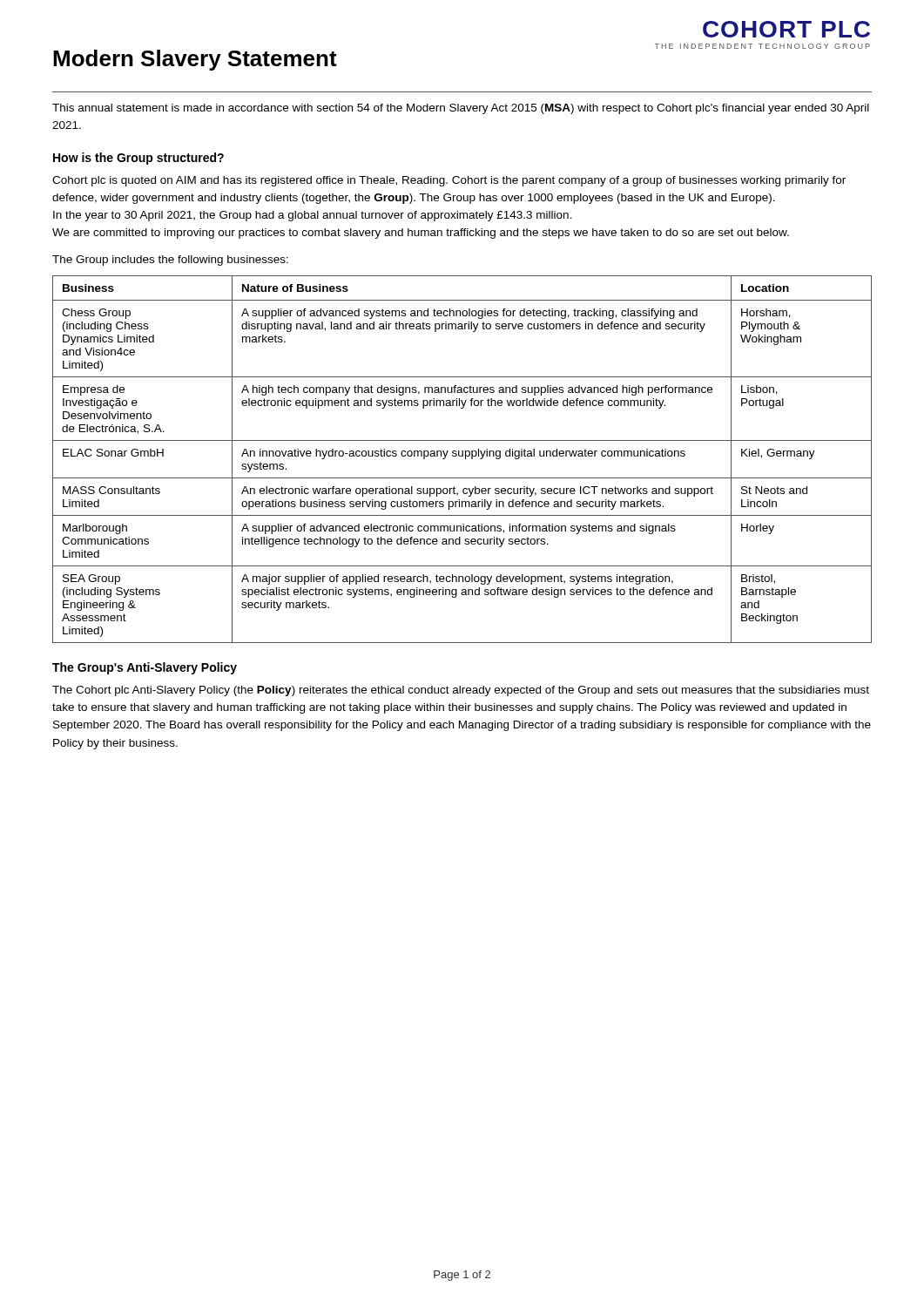The height and width of the screenshot is (1307, 924).
Task: Select the text starting "The Cohort plc Anti-Slavery Policy"
Action: 462,716
